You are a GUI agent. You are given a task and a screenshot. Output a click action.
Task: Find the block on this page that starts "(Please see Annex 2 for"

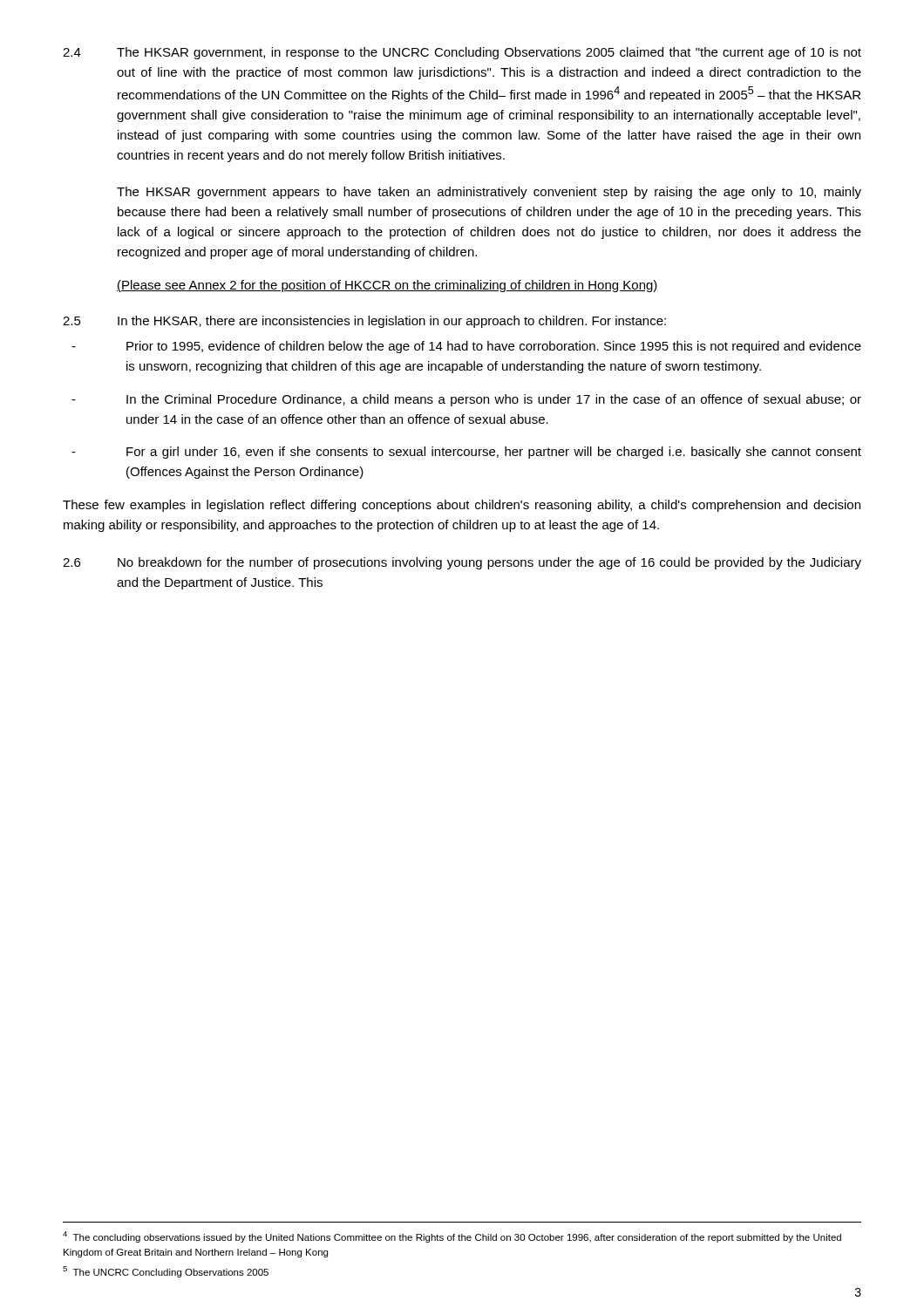pos(387,284)
